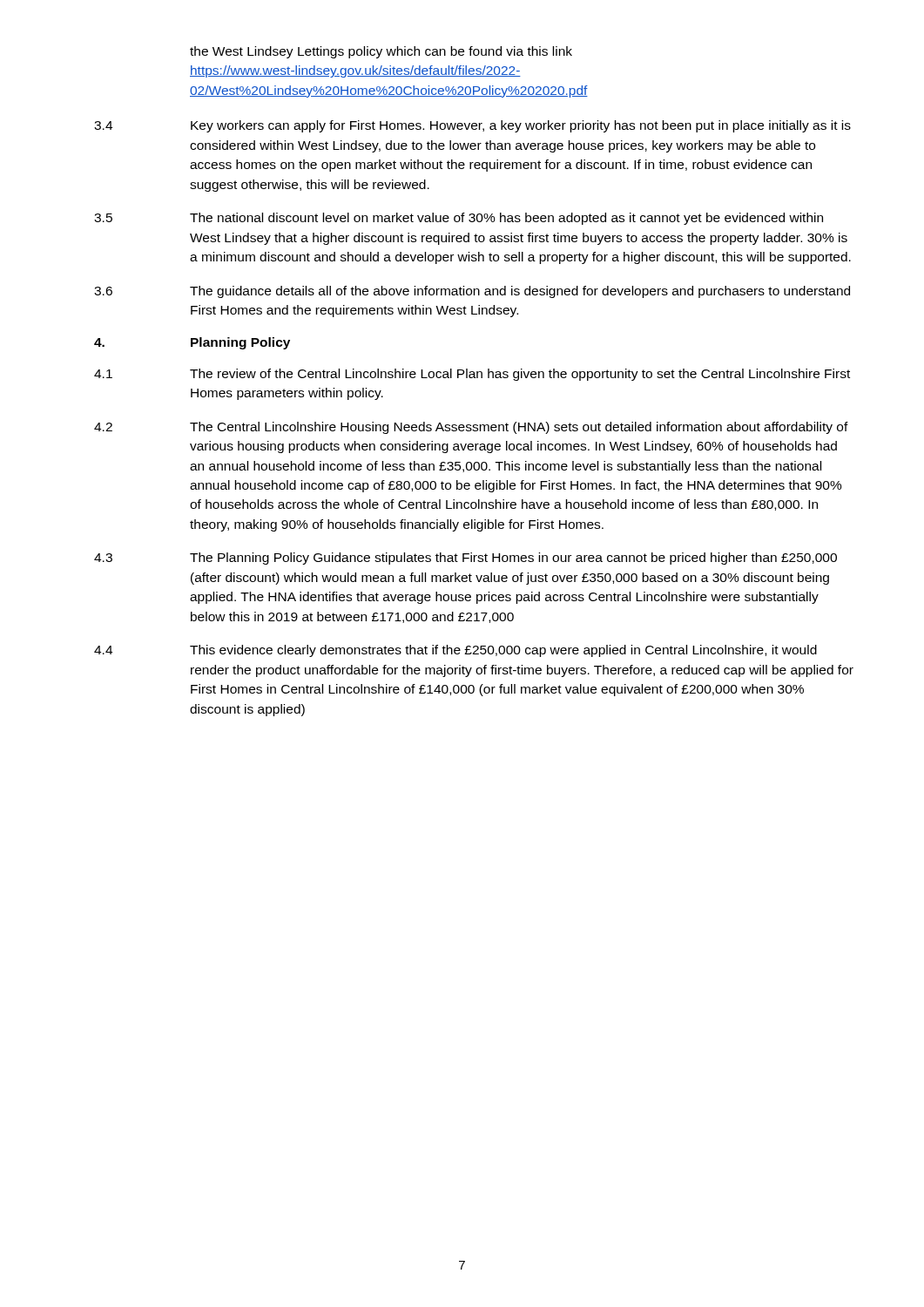This screenshot has width=924, height=1307.
Task: Click on the element starting "4.3 The Planning Policy Guidance stipulates that First"
Action: tap(474, 588)
